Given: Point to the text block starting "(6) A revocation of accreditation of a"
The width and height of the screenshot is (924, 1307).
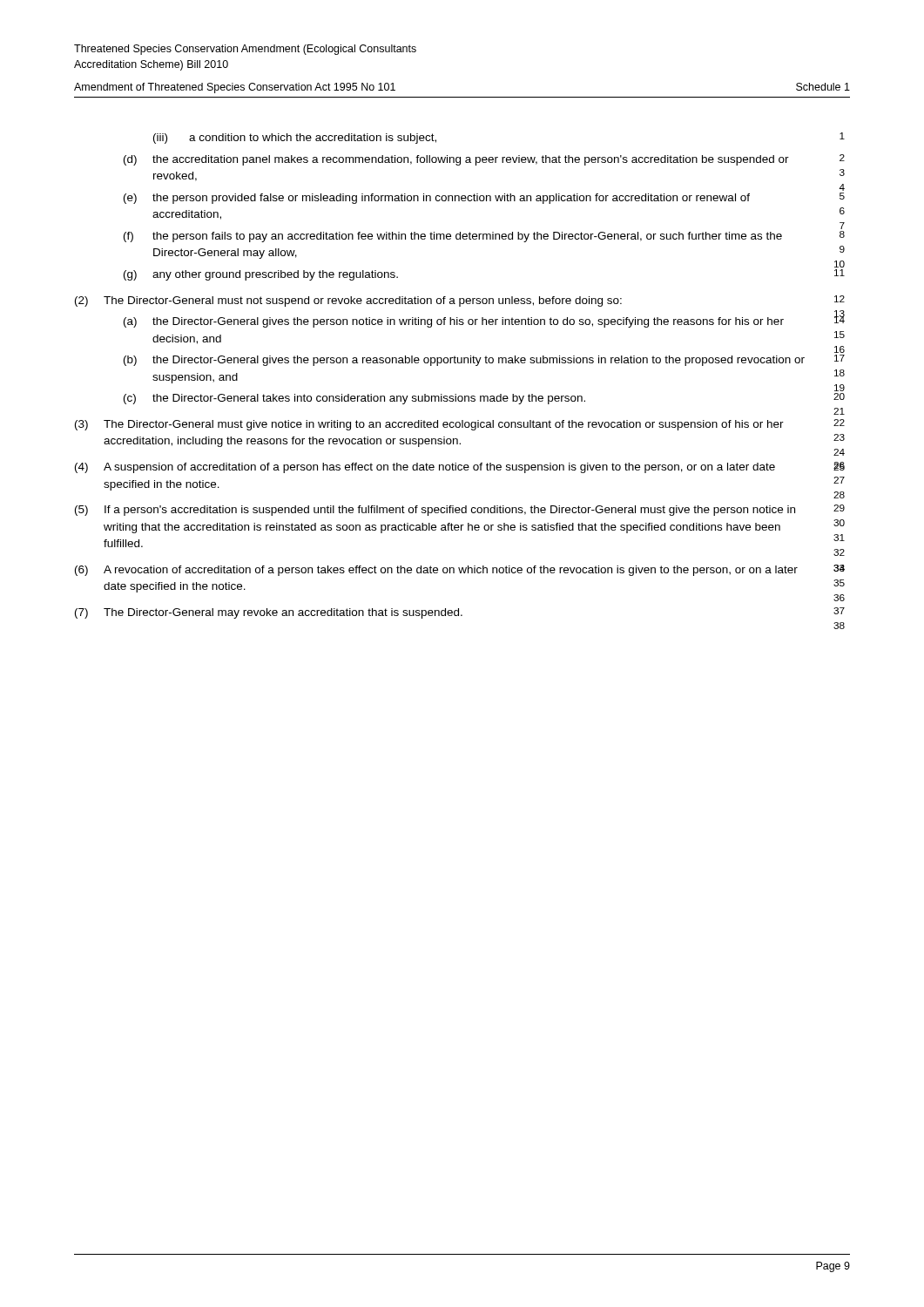Looking at the screenshot, I should coord(446,578).
